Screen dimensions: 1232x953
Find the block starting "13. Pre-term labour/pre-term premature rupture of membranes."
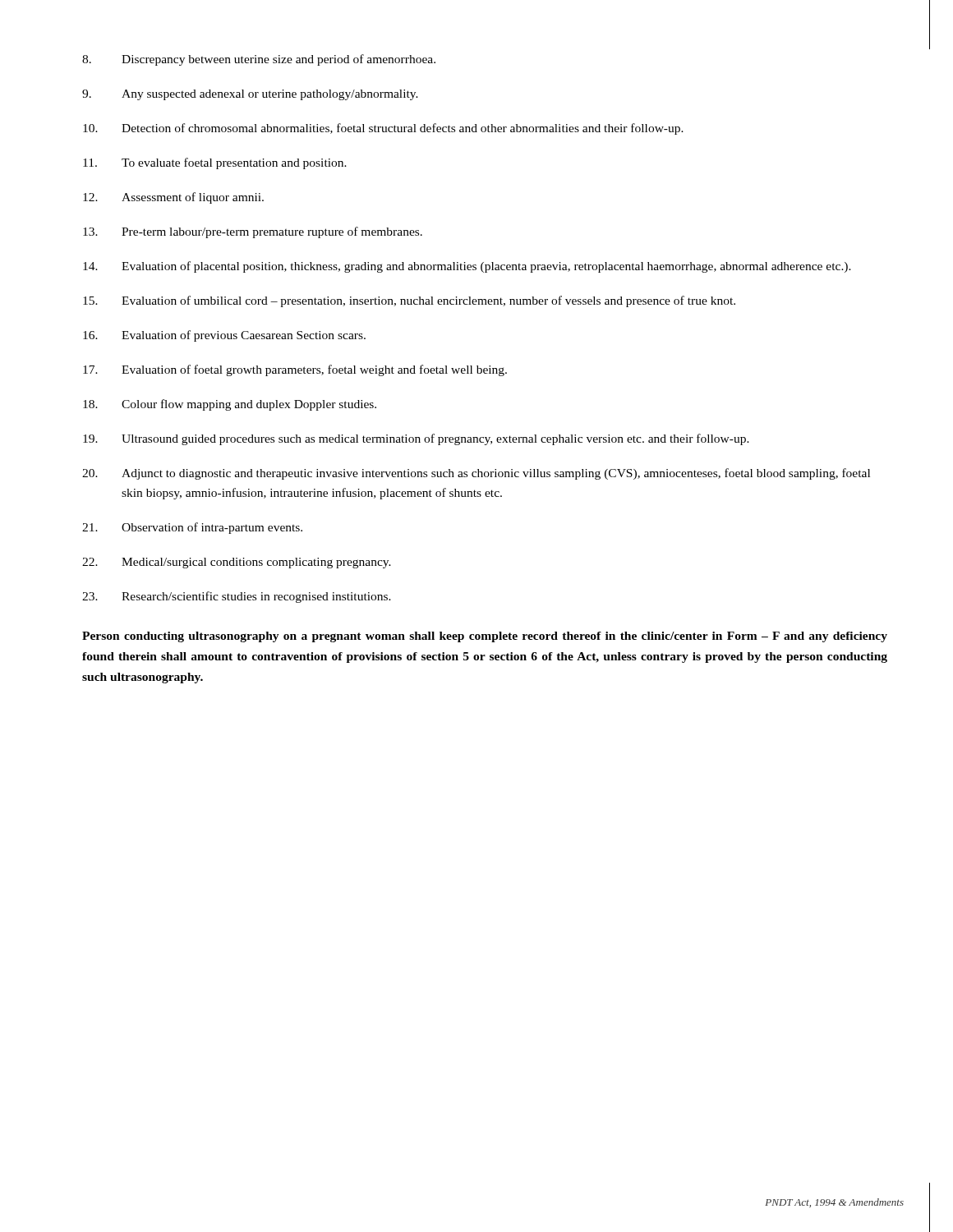pos(253,232)
